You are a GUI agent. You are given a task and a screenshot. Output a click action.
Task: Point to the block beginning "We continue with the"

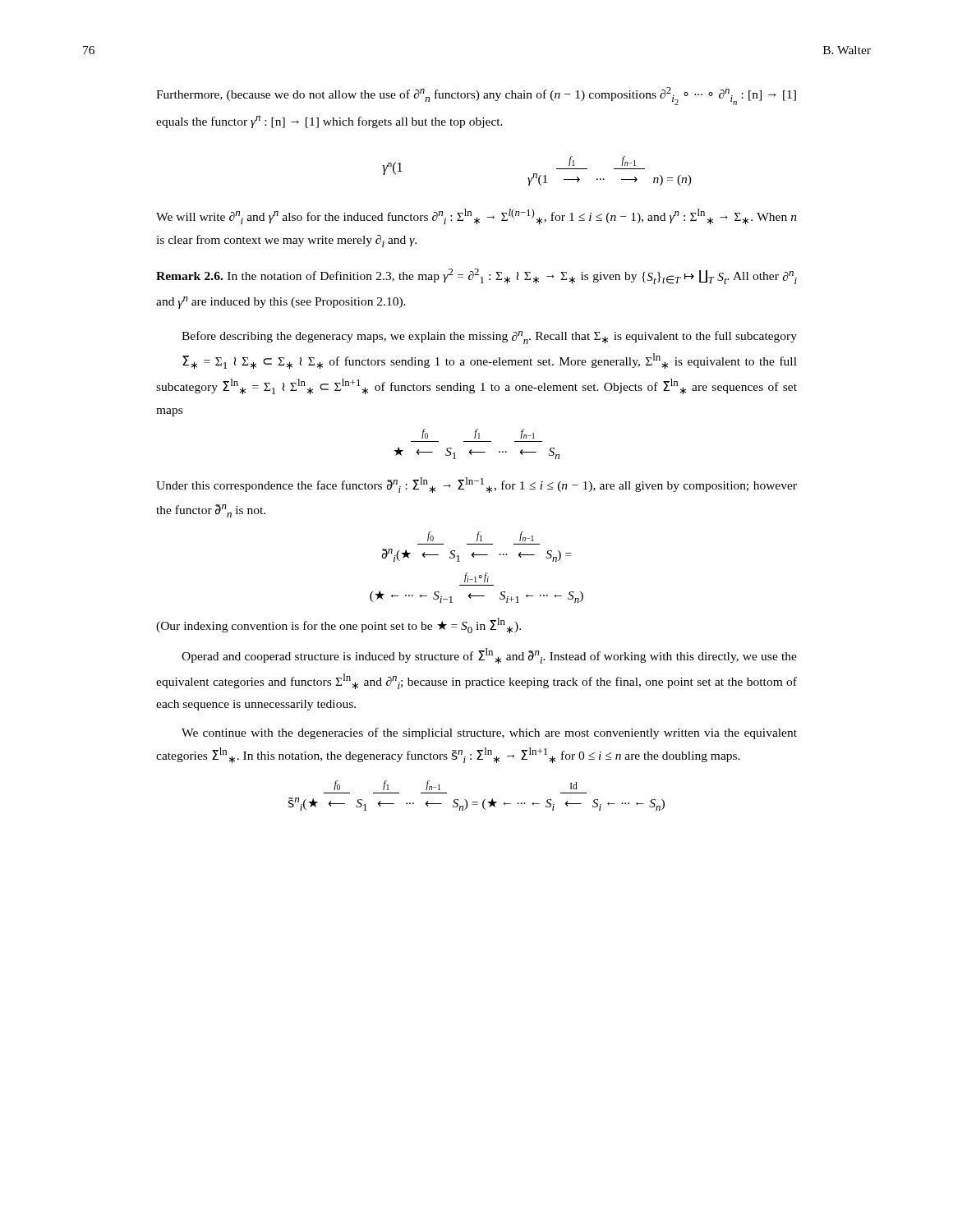point(476,746)
